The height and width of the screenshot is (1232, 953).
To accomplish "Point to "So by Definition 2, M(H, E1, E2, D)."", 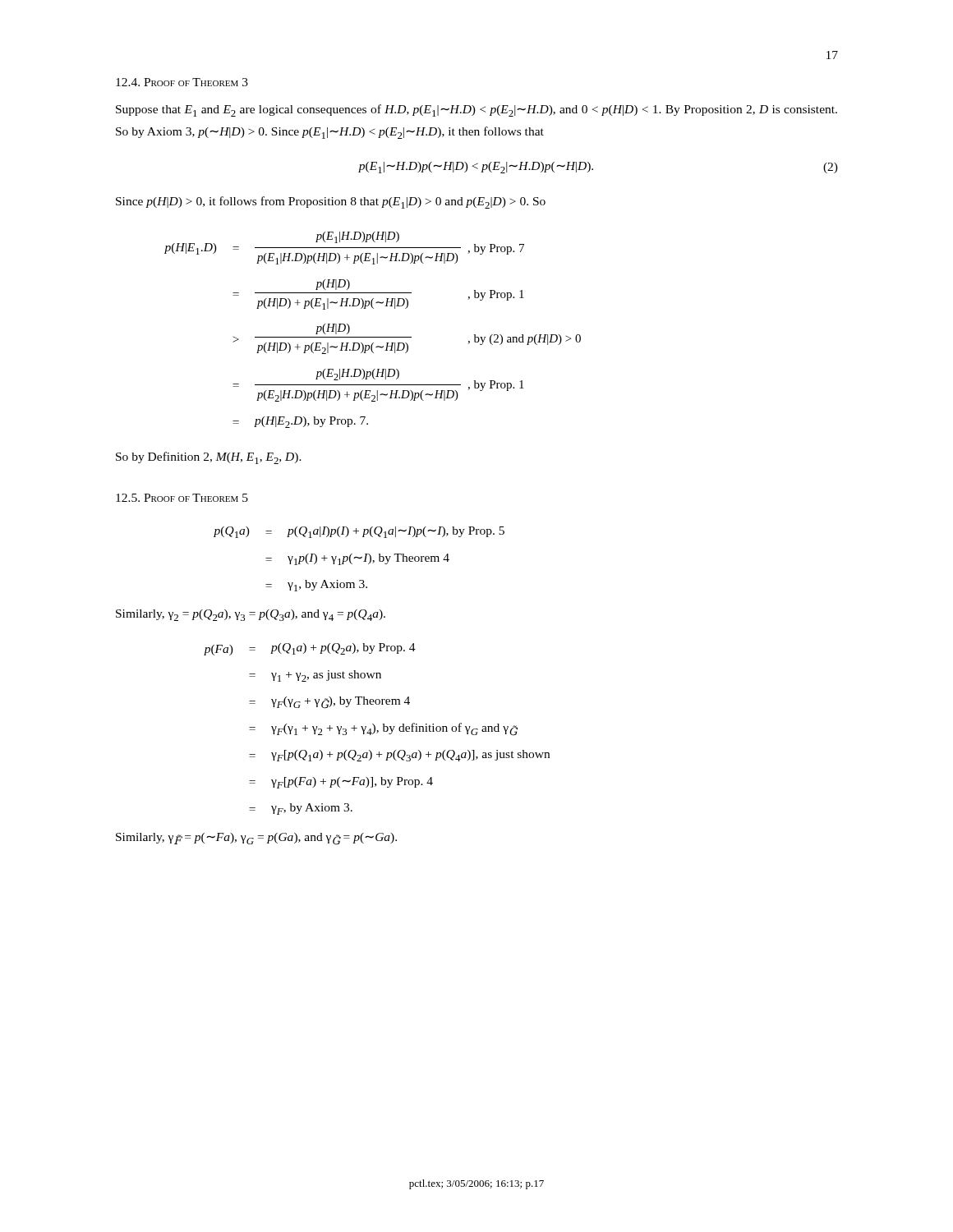I will click(208, 458).
